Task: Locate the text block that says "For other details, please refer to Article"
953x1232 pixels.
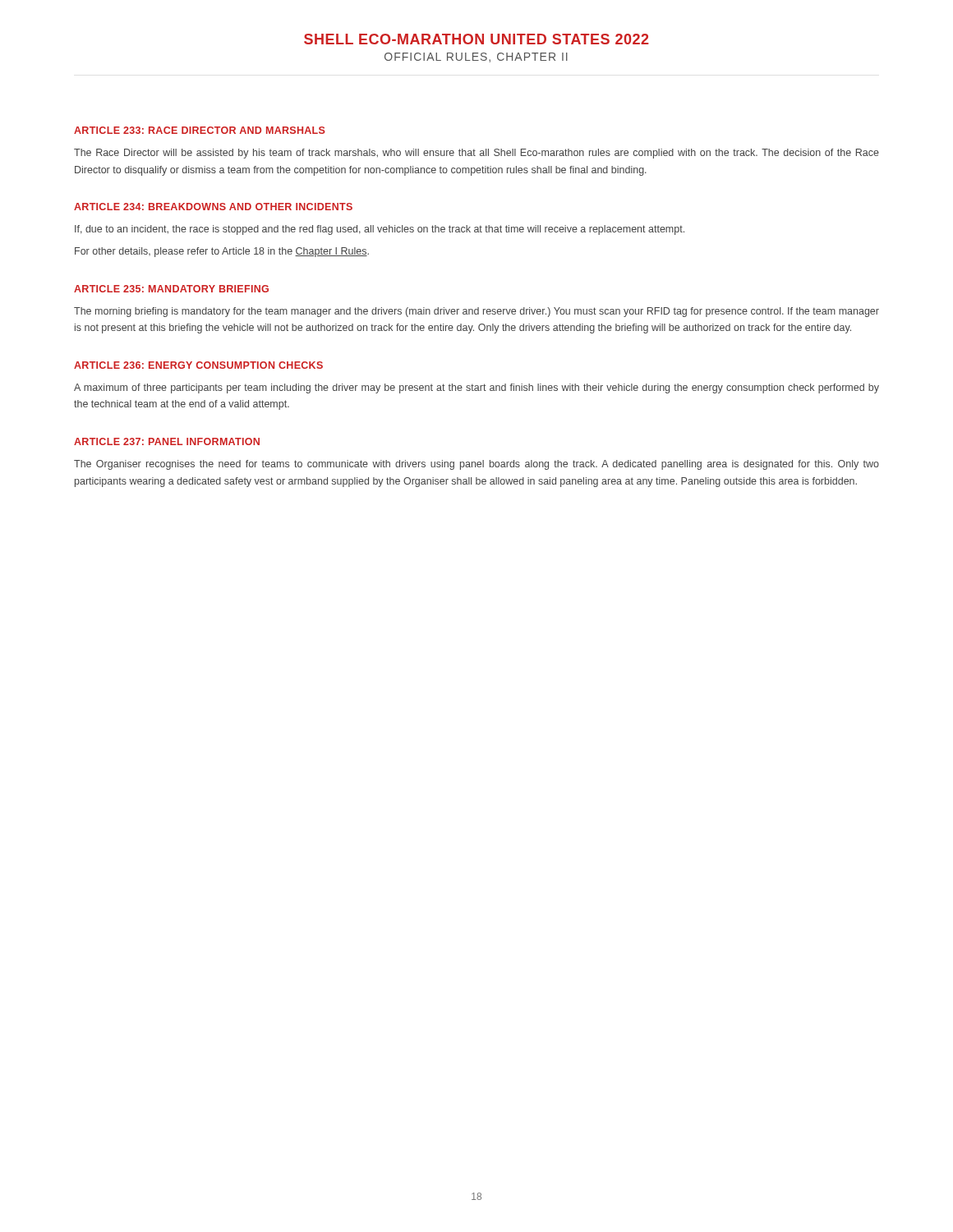Action: click(222, 251)
